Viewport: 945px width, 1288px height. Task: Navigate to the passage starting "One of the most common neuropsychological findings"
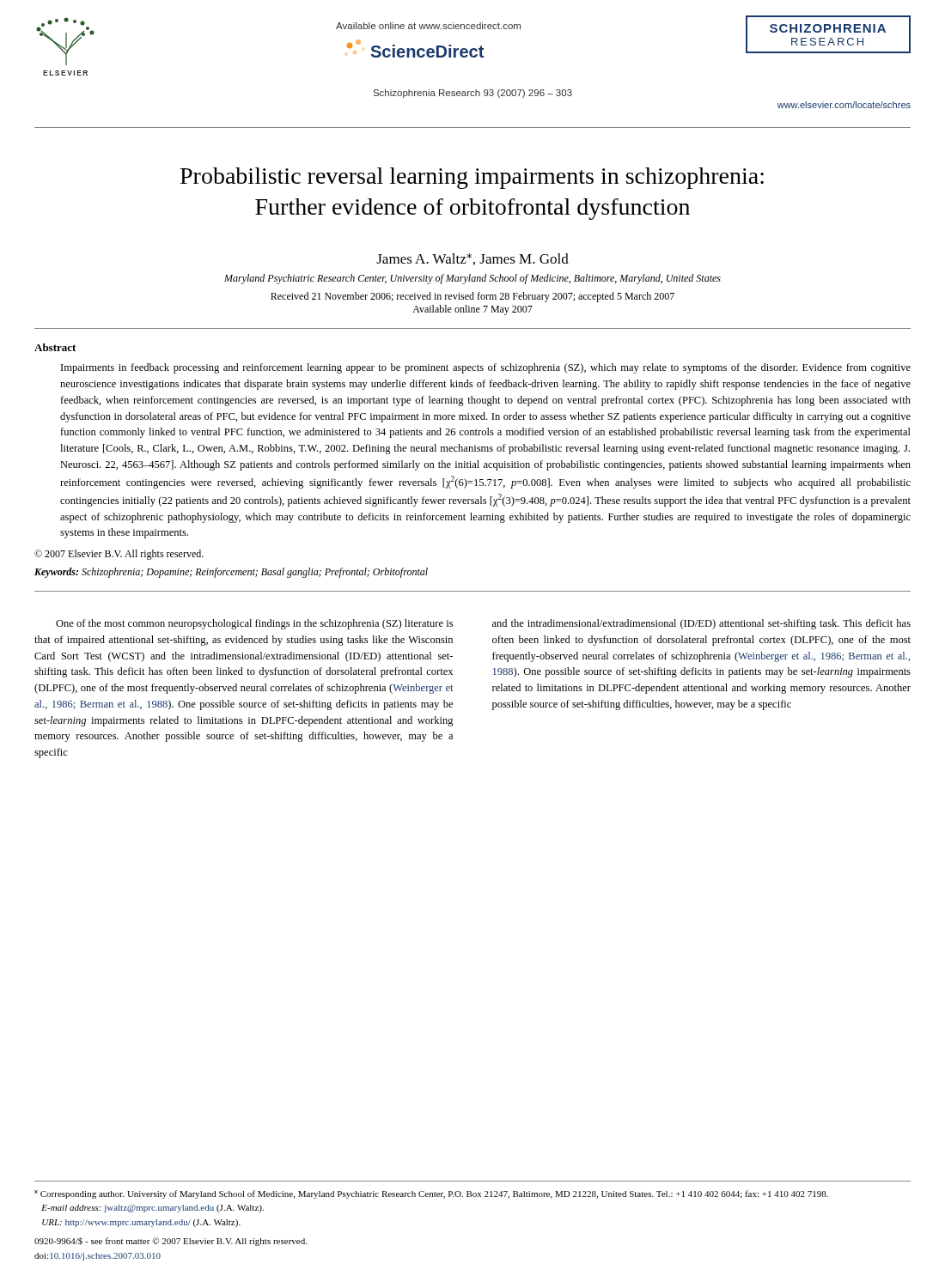244,688
